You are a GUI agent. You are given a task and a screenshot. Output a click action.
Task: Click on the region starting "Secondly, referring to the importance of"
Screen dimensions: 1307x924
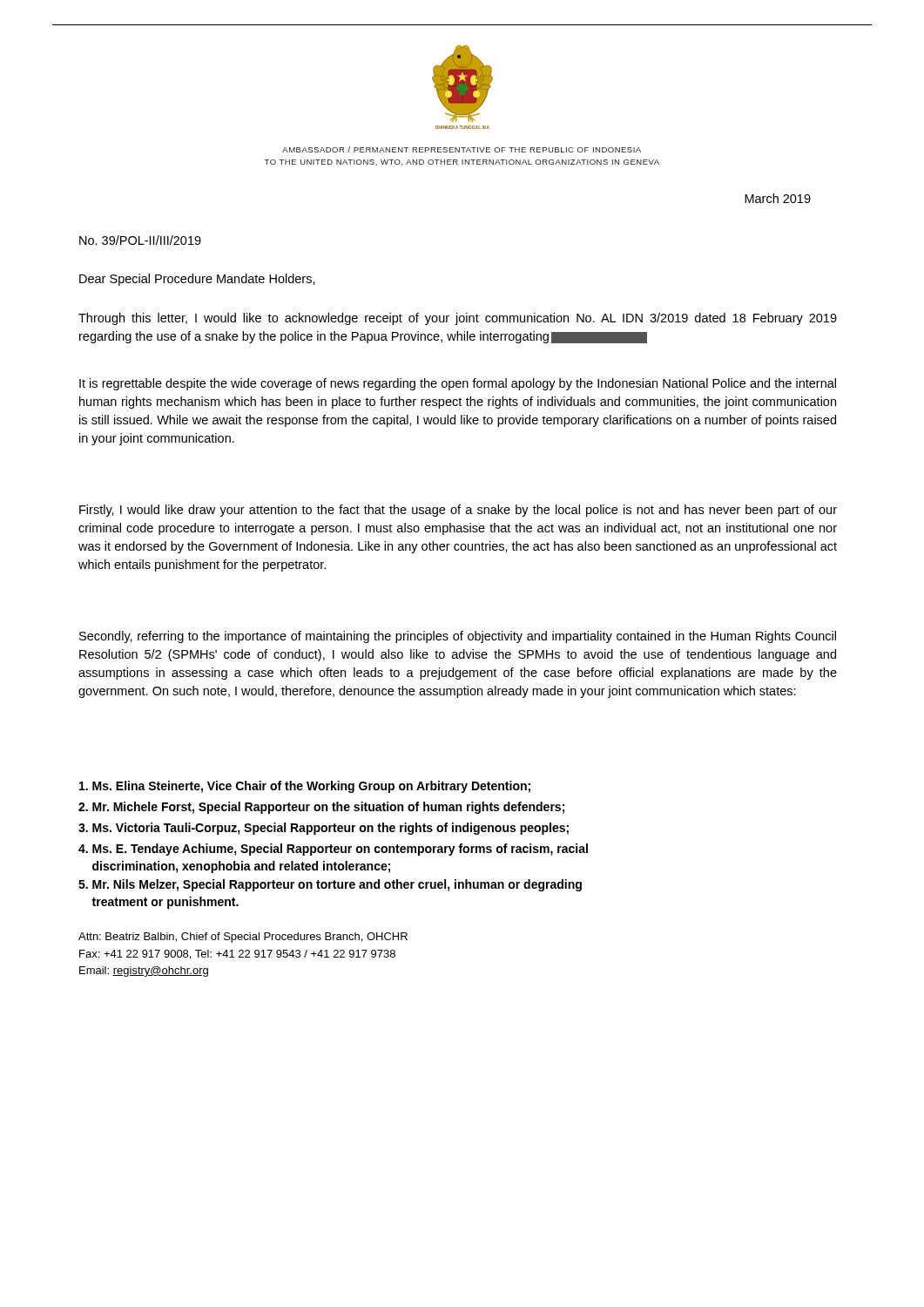(x=458, y=663)
